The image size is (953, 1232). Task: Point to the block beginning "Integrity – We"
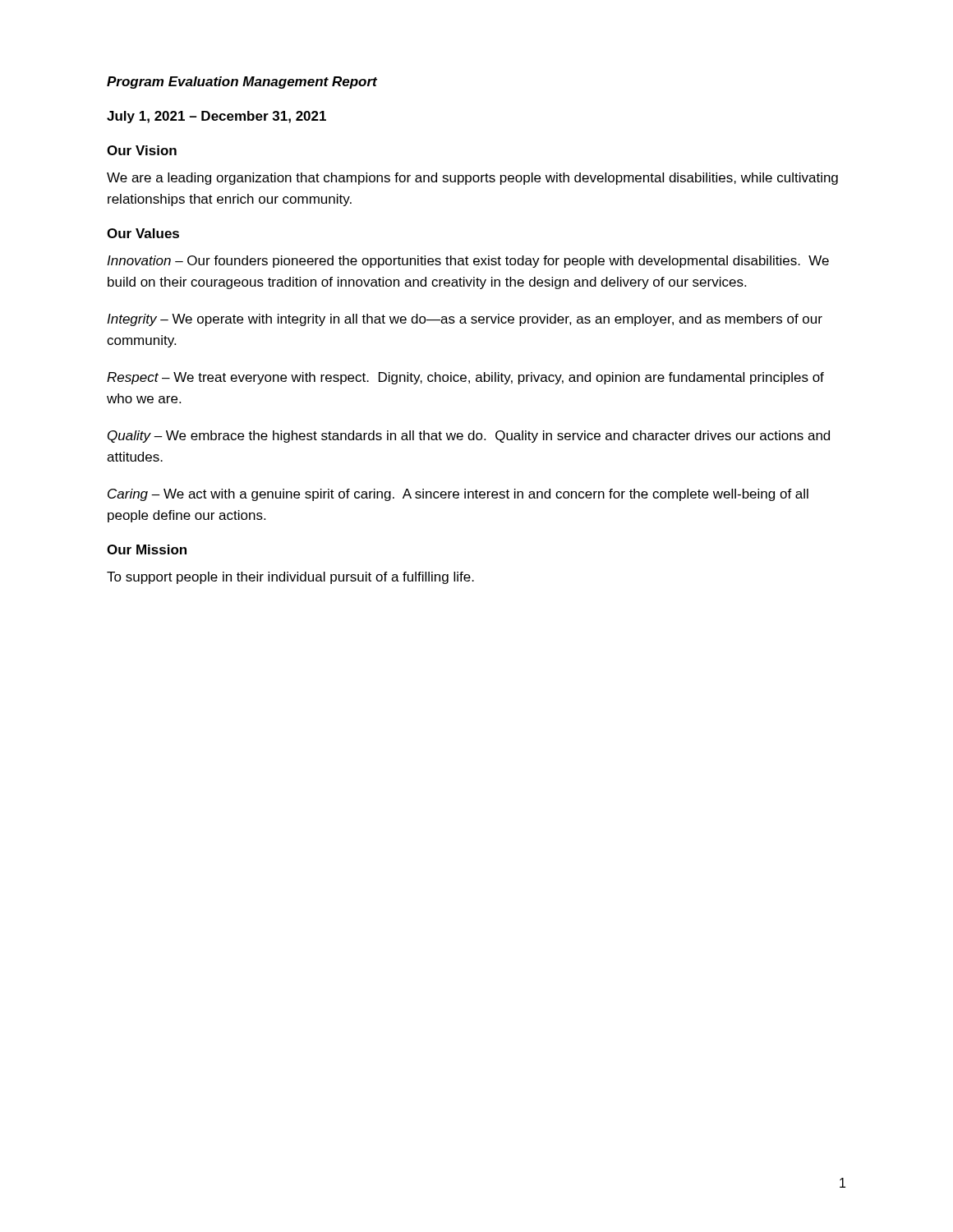[x=465, y=330]
